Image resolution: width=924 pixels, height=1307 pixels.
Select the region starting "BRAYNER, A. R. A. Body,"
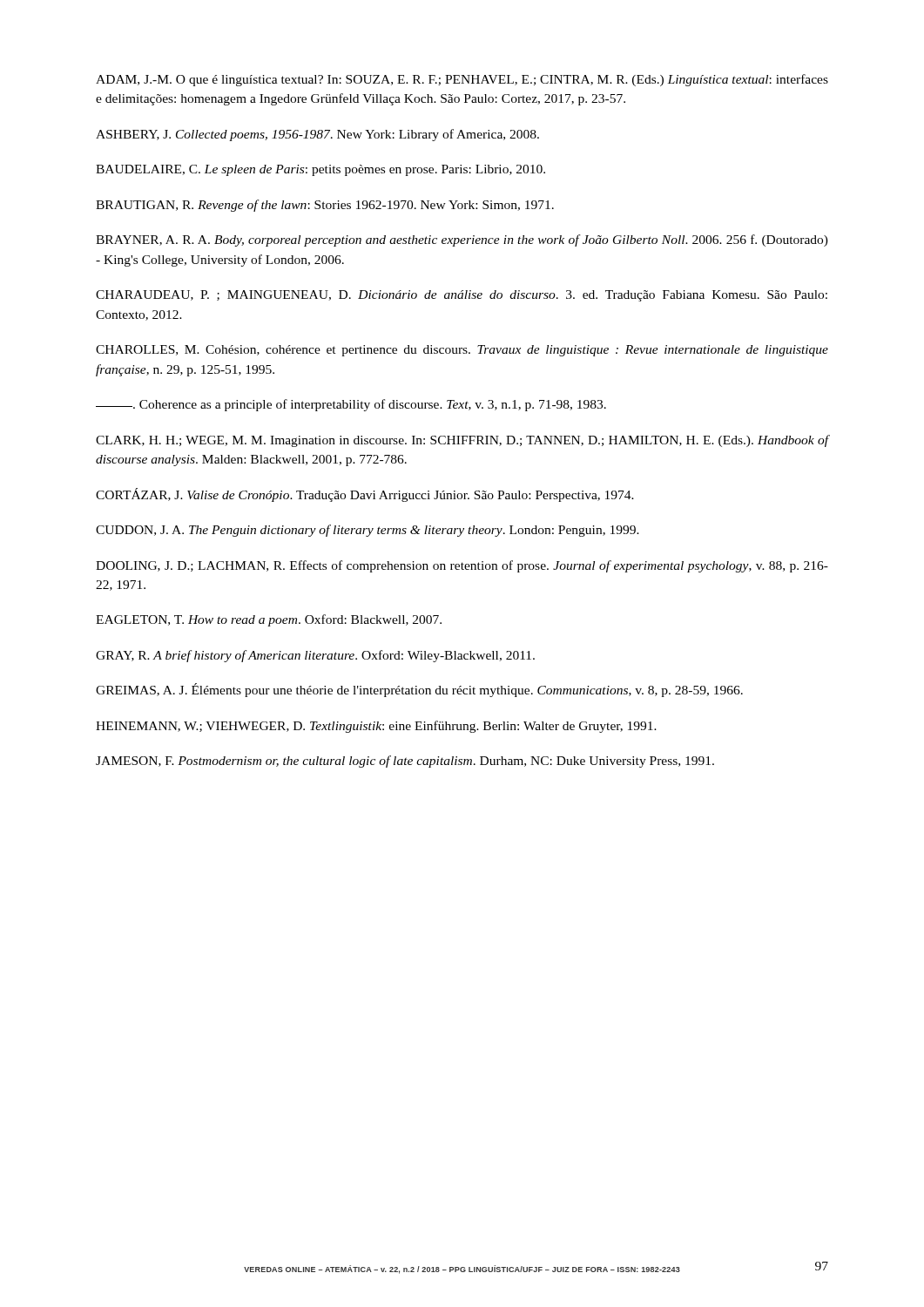coord(462,249)
